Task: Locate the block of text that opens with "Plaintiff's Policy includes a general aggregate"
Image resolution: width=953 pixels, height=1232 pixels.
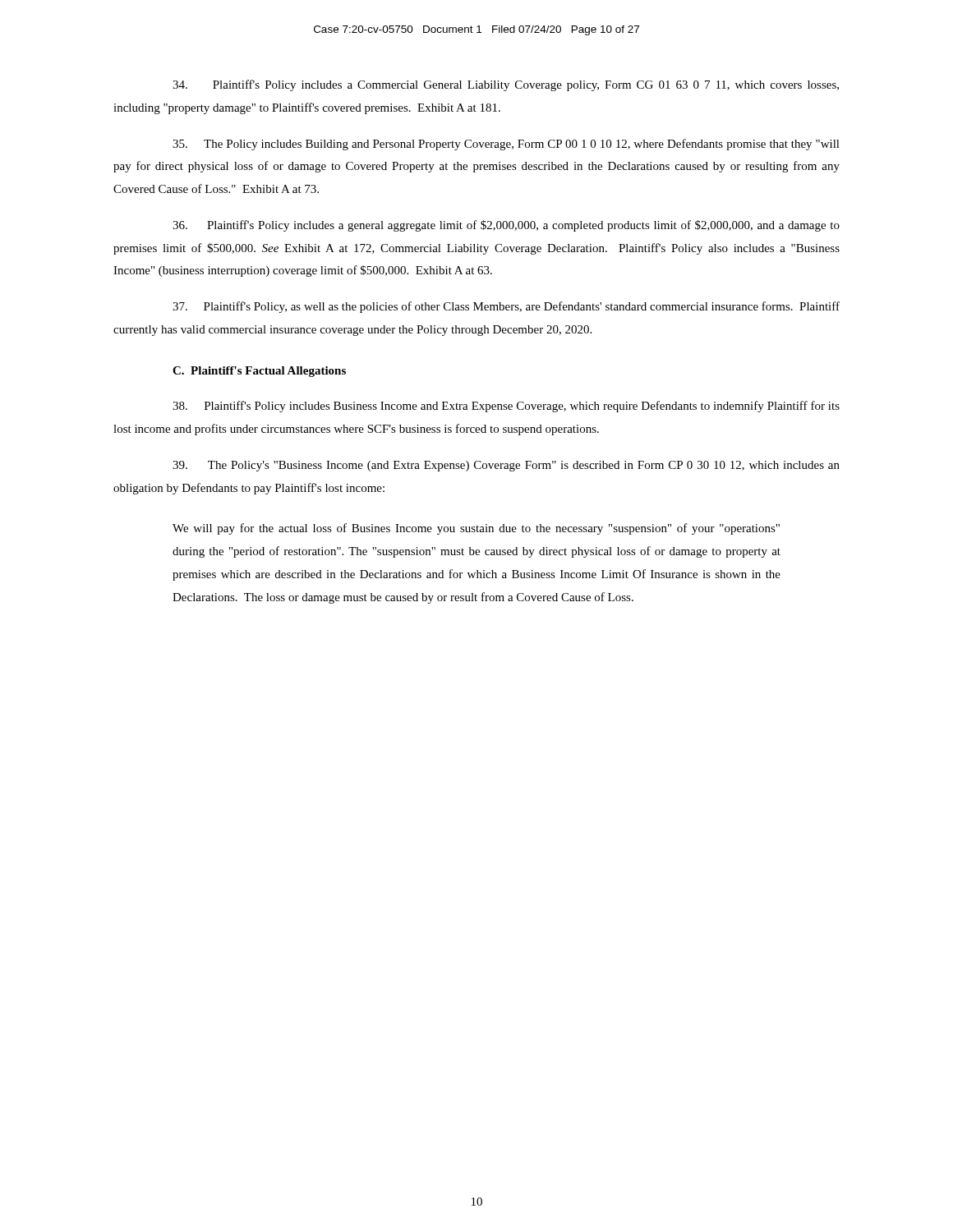Action: click(476, 248)
